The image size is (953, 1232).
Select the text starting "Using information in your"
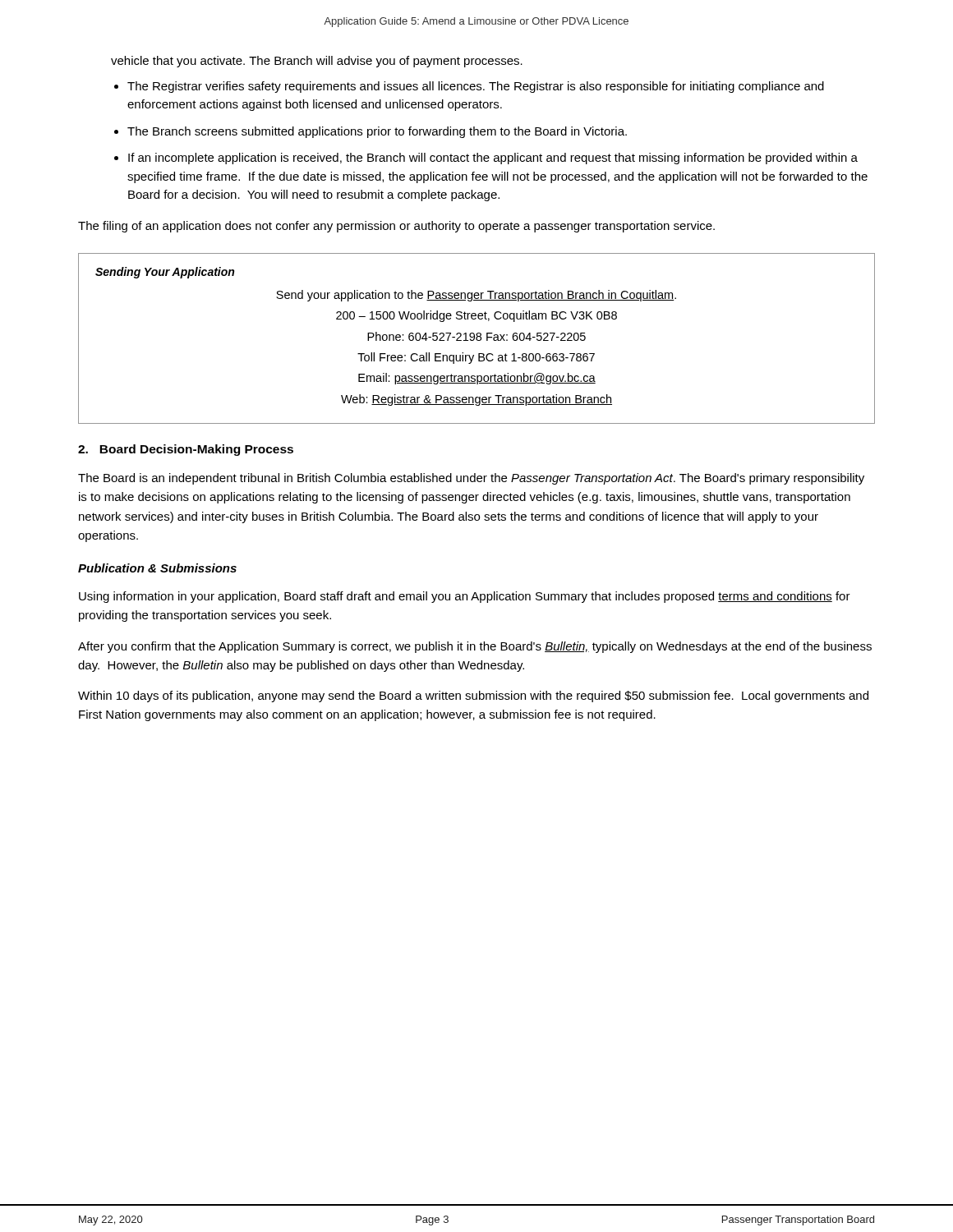[464, 605]
